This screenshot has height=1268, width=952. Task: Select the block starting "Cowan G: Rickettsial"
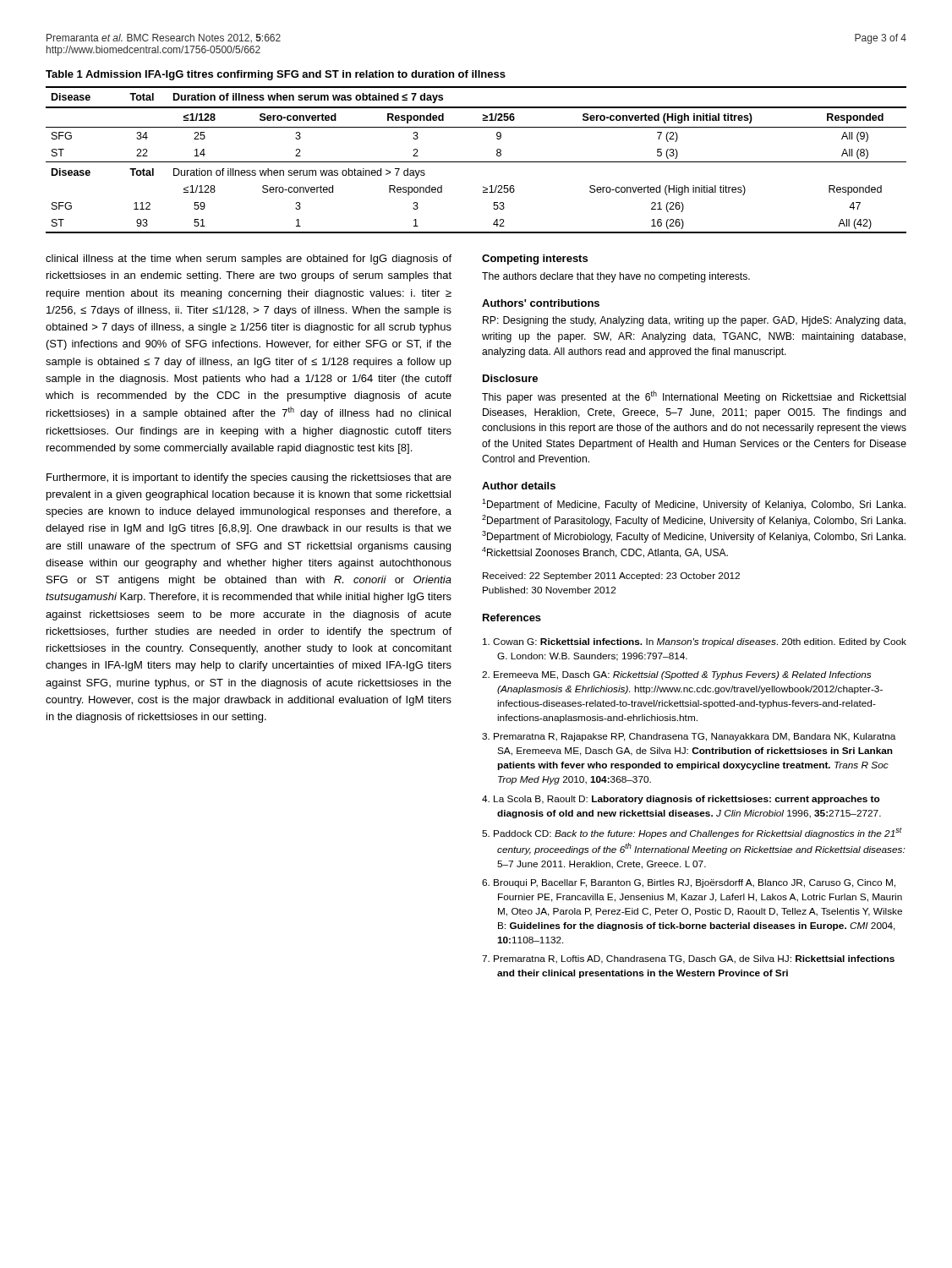(x=694, y=649)
